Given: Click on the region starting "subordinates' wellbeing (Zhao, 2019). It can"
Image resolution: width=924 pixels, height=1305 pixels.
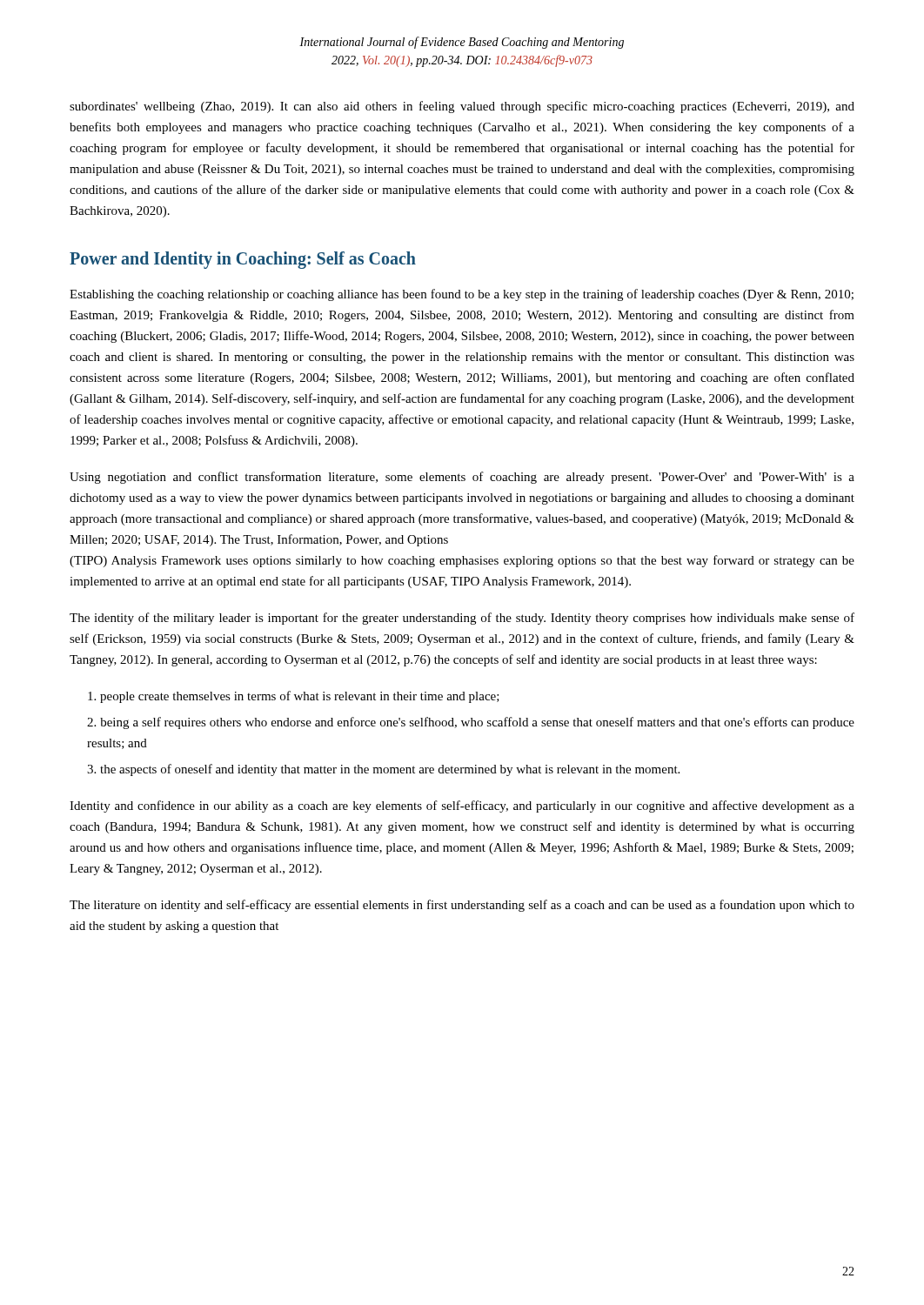Looking at the screenshot, I should pos(462,158).
